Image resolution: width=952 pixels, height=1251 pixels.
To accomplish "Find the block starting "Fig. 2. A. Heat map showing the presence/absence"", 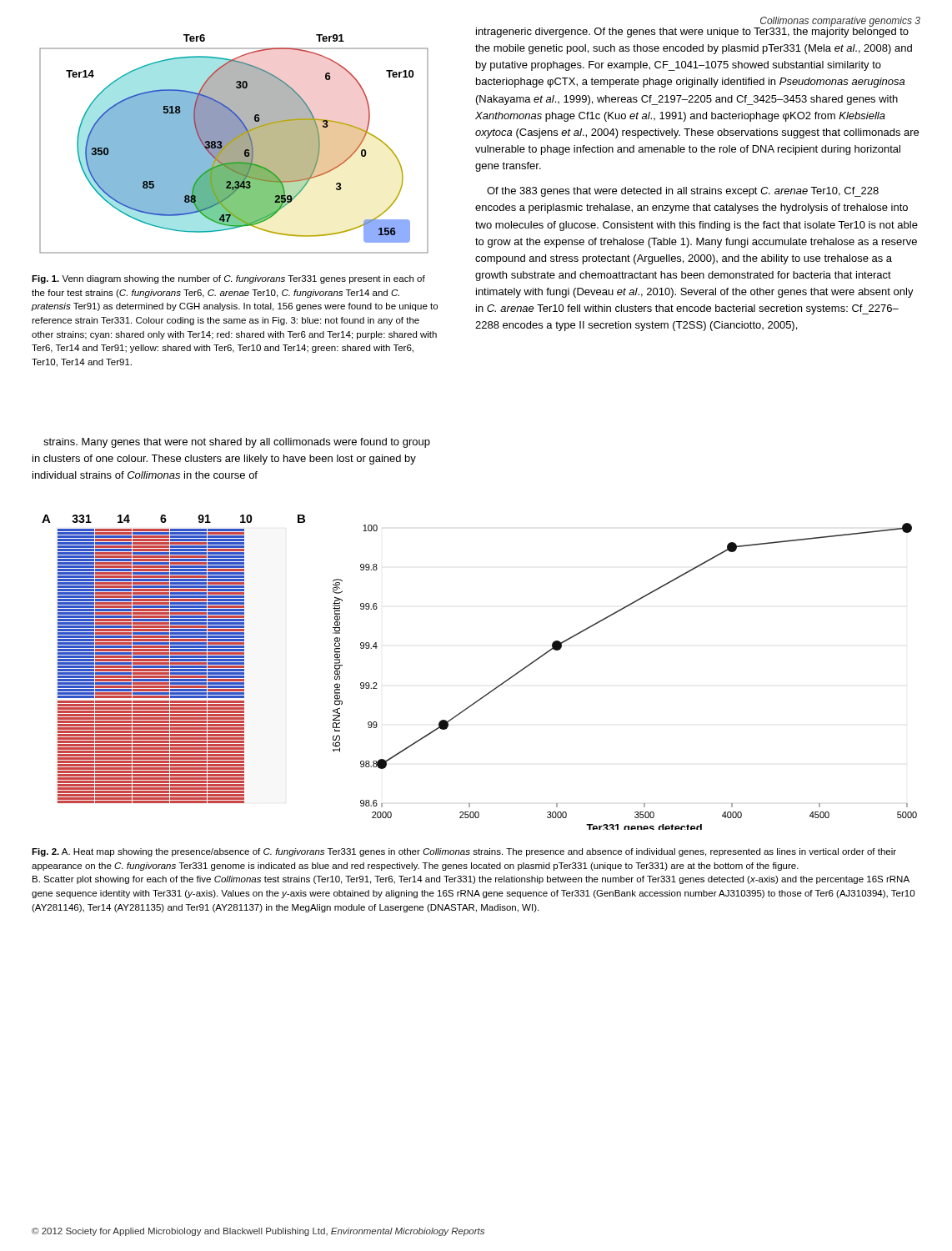I will point(473,879).
